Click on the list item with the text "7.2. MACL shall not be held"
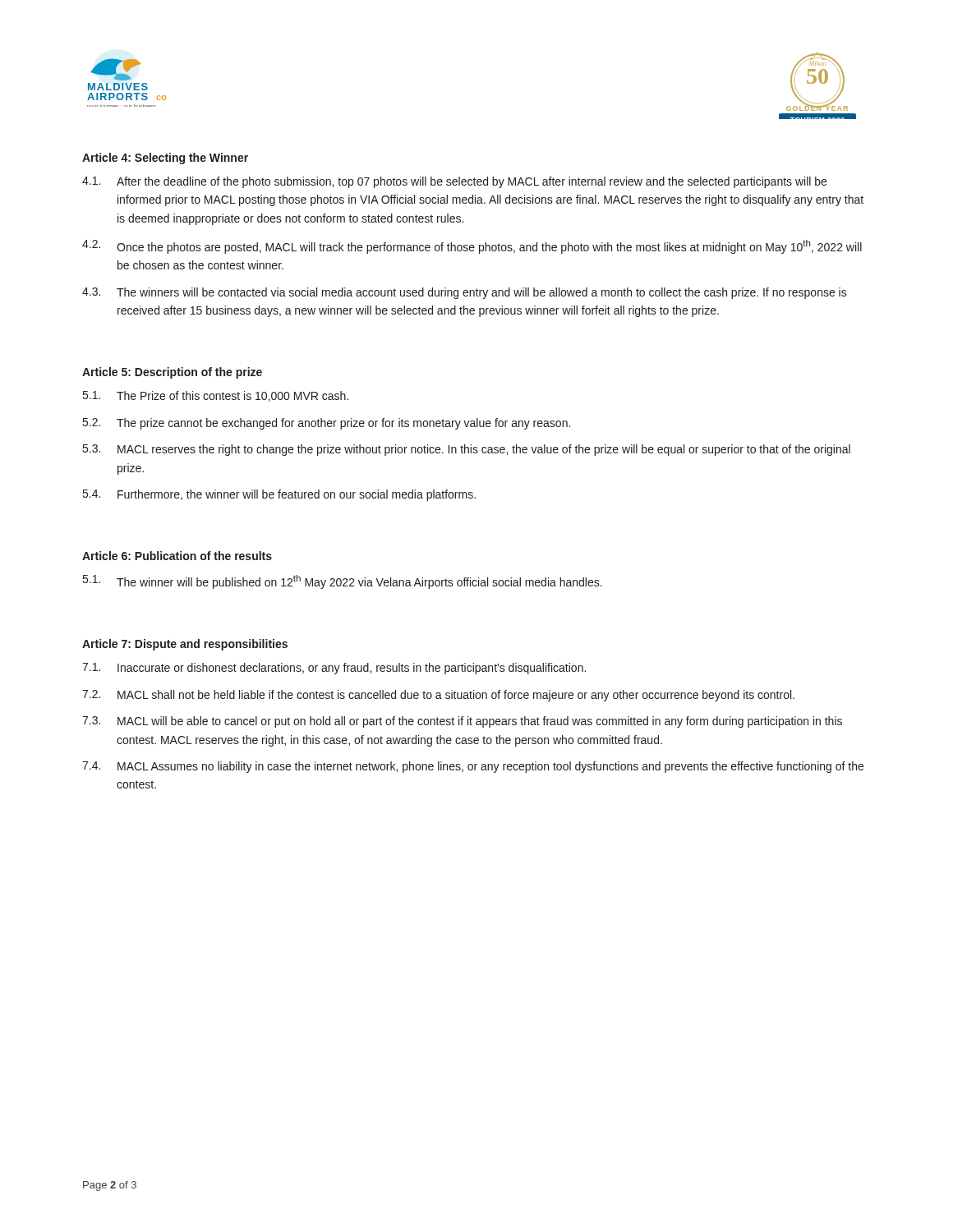 439,695
